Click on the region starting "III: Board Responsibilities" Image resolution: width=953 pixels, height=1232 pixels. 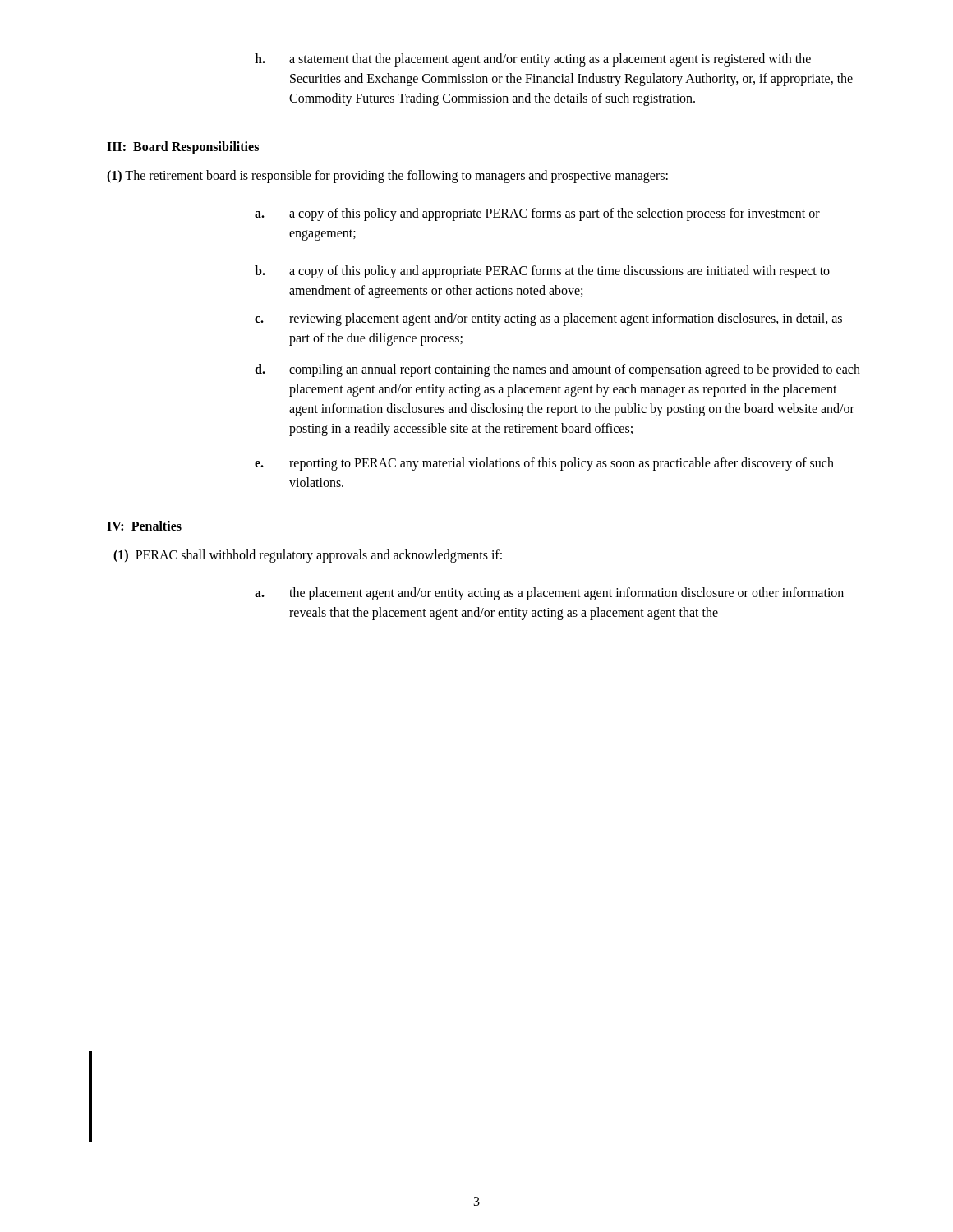click(183, 147)
